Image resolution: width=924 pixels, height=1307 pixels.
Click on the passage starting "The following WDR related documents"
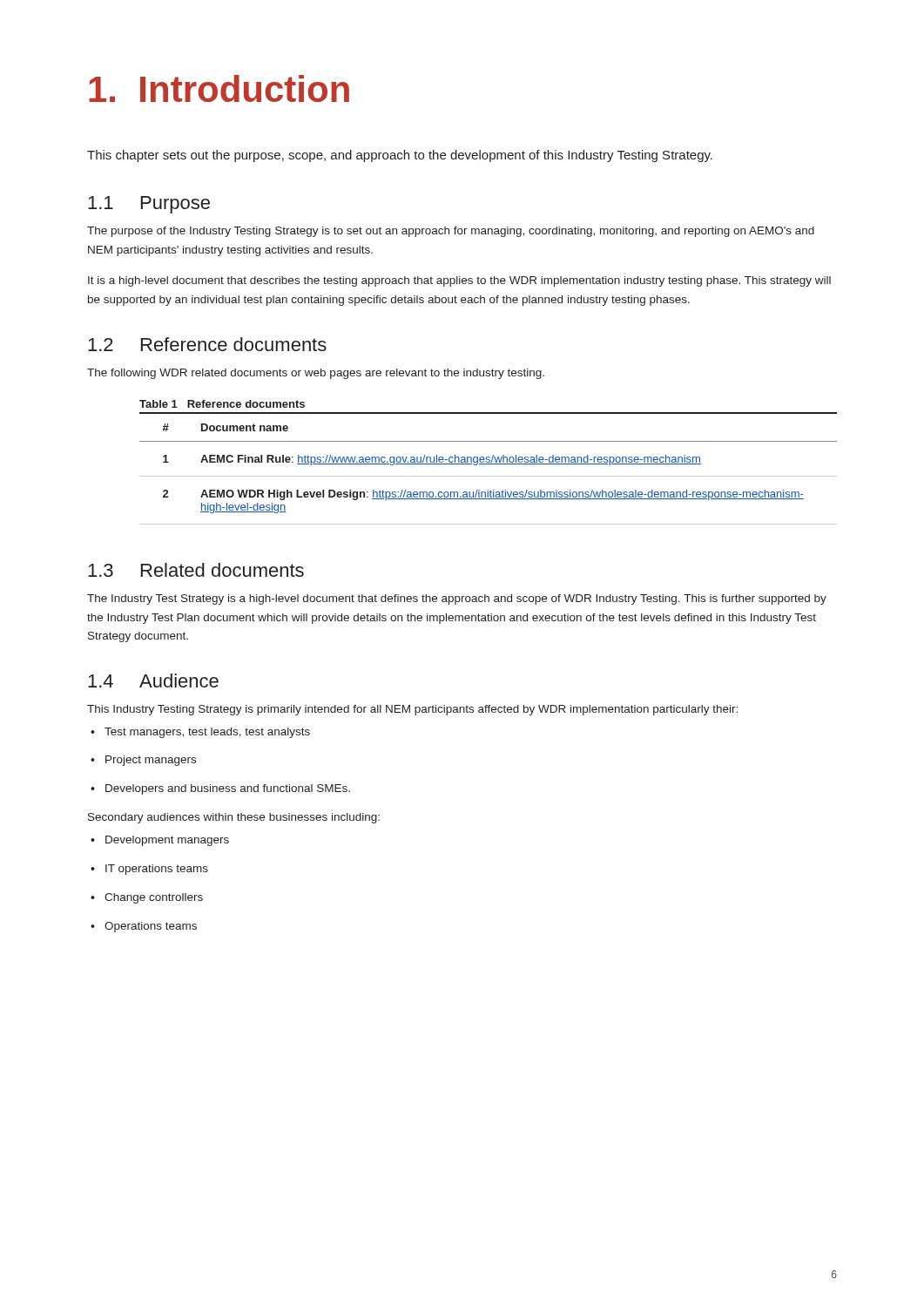click(x=462, y=372)
